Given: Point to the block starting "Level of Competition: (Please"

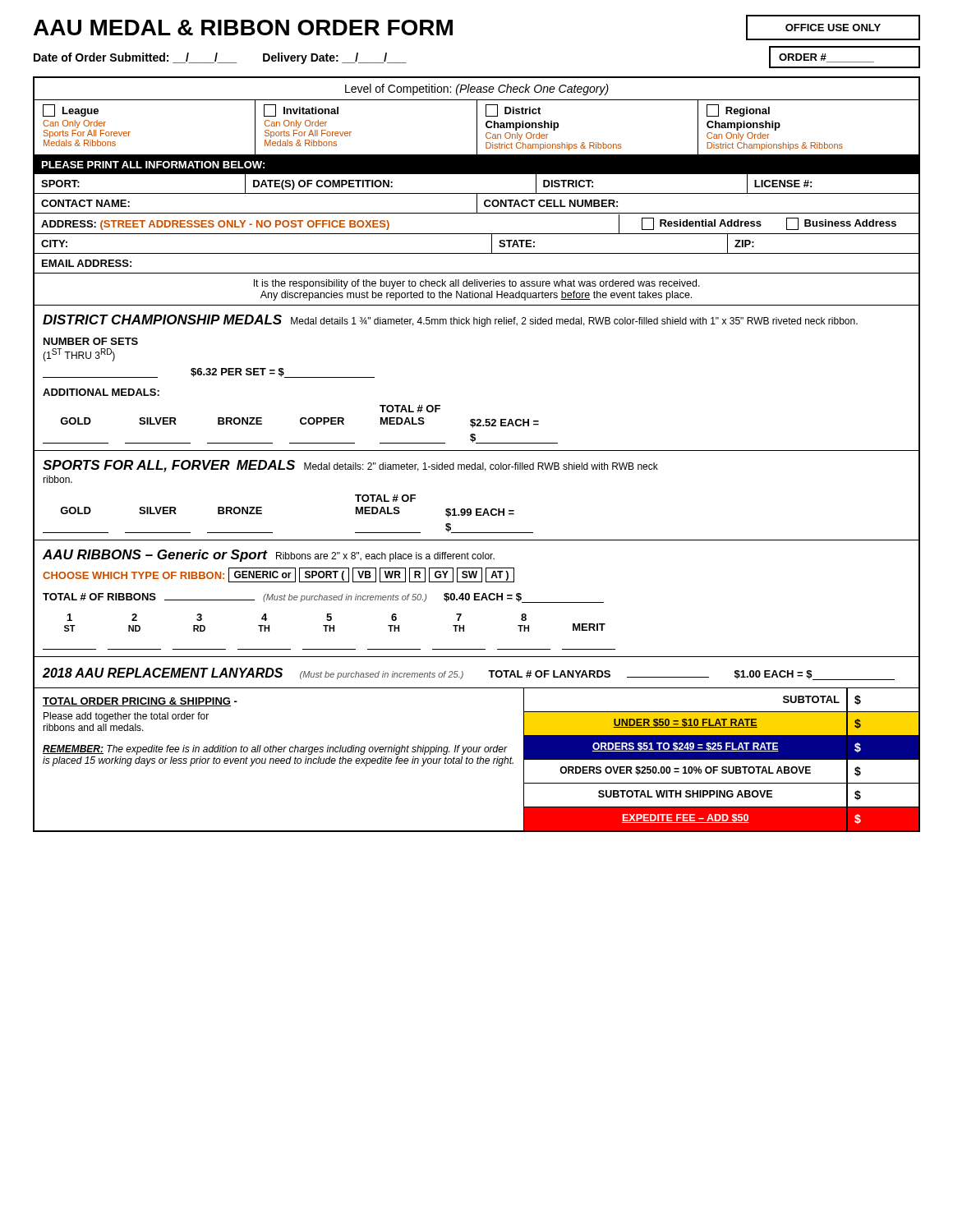Looking at the screenshot, I should (x=476, y=89).
